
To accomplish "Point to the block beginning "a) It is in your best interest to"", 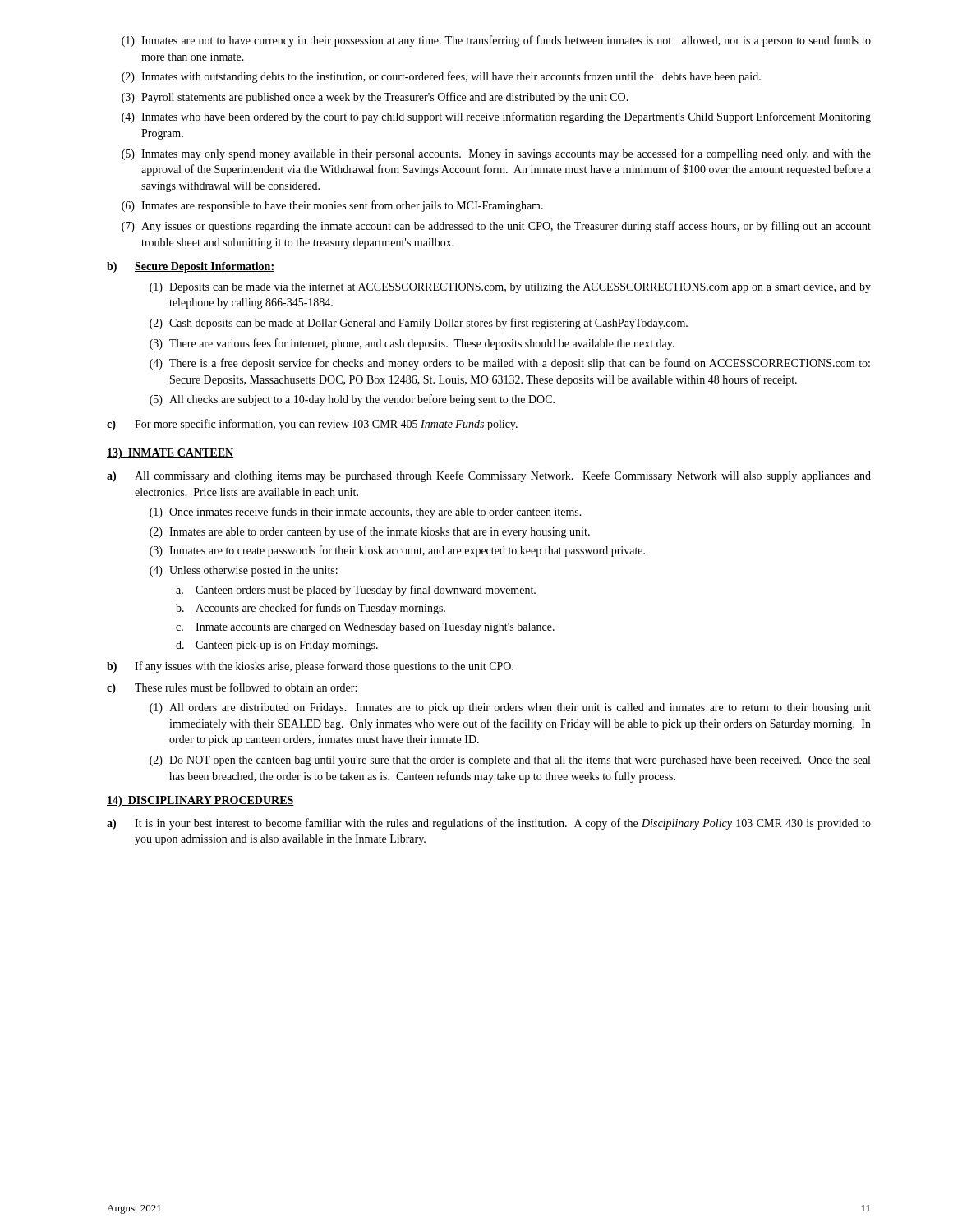I will click(x=489, y=831).
